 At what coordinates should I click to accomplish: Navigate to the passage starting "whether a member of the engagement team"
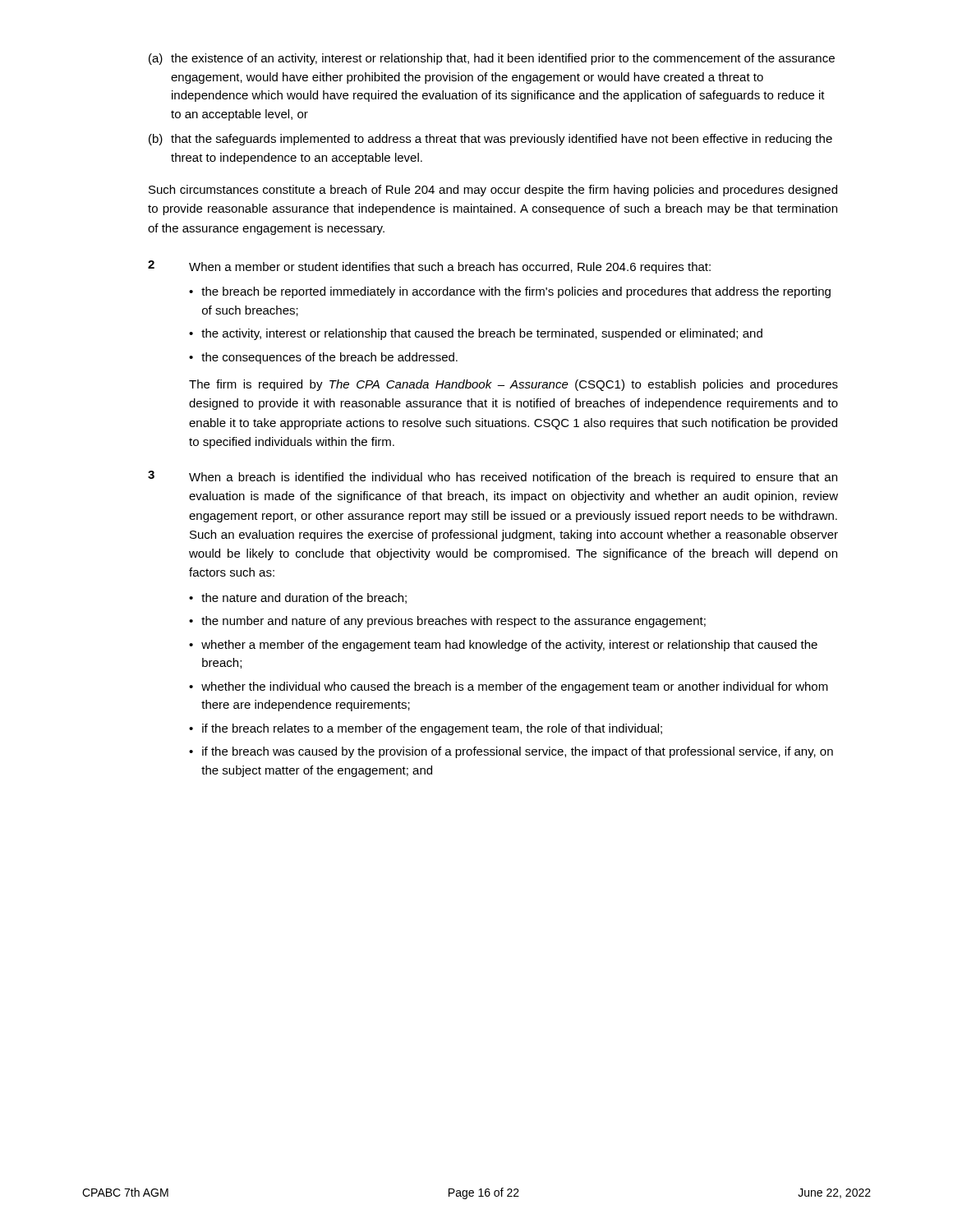click(513, 654)
